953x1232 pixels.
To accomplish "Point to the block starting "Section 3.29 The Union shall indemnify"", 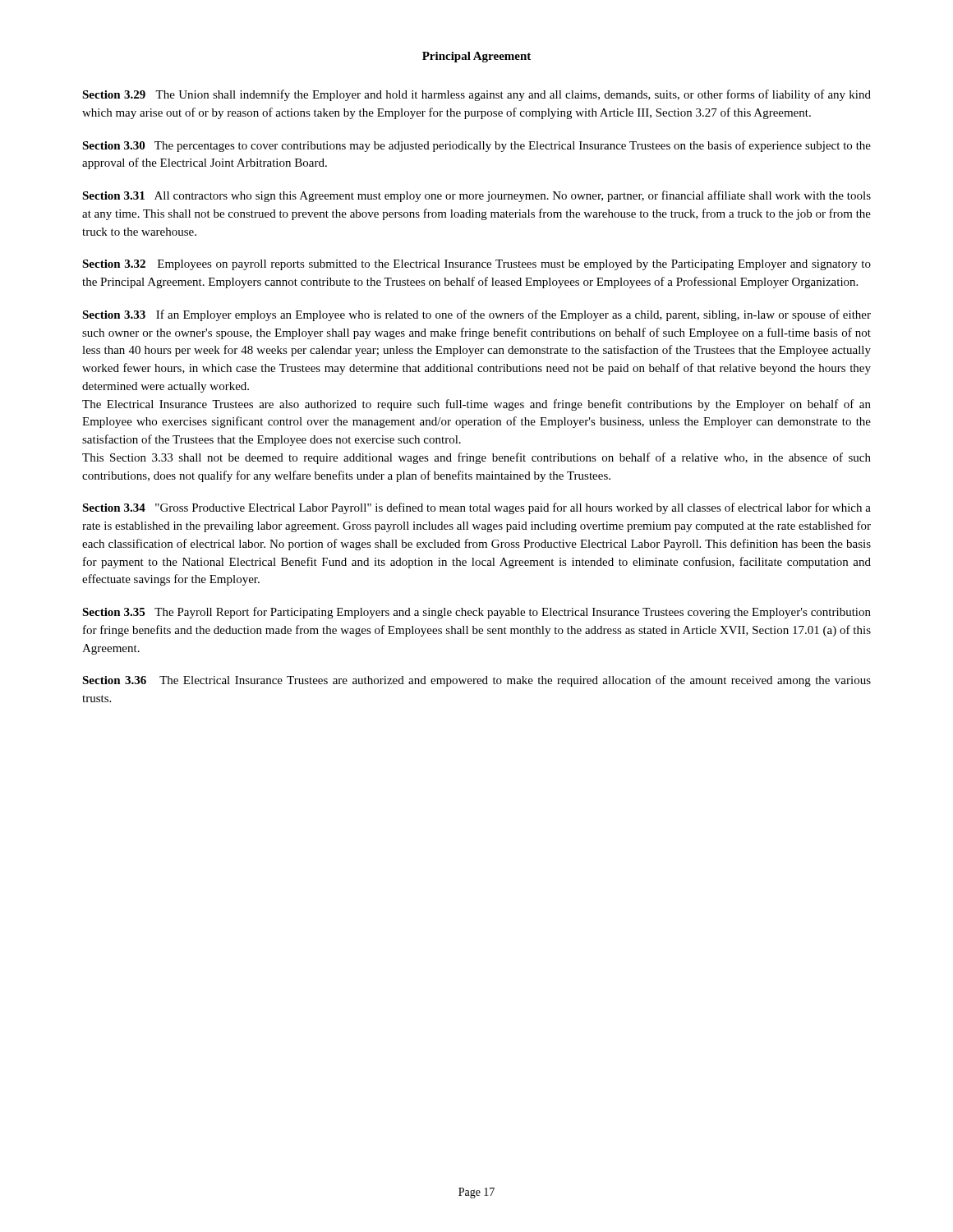I will 476,104.
